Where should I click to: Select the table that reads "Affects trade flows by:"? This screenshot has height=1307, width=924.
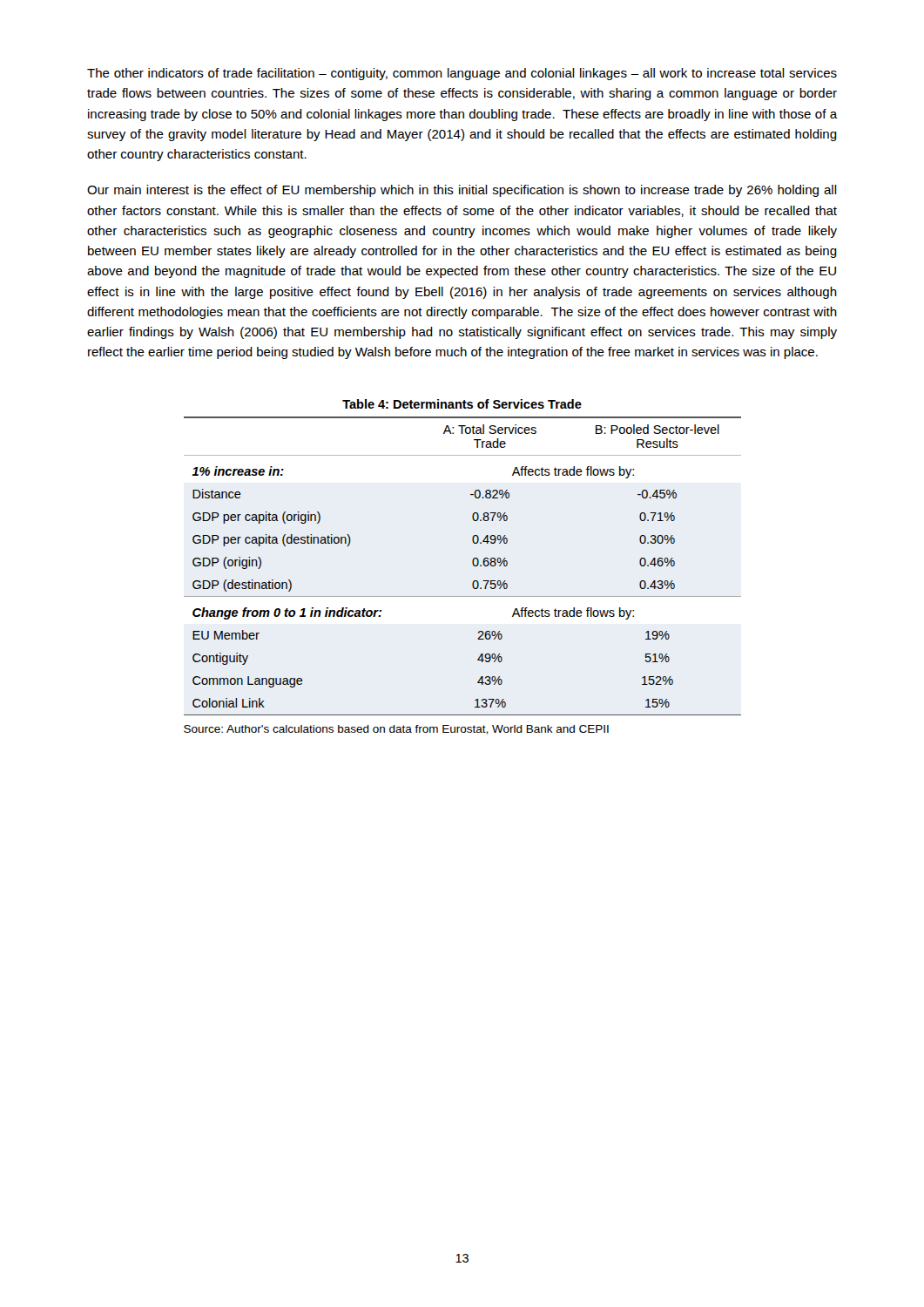(x=462, y=552)
